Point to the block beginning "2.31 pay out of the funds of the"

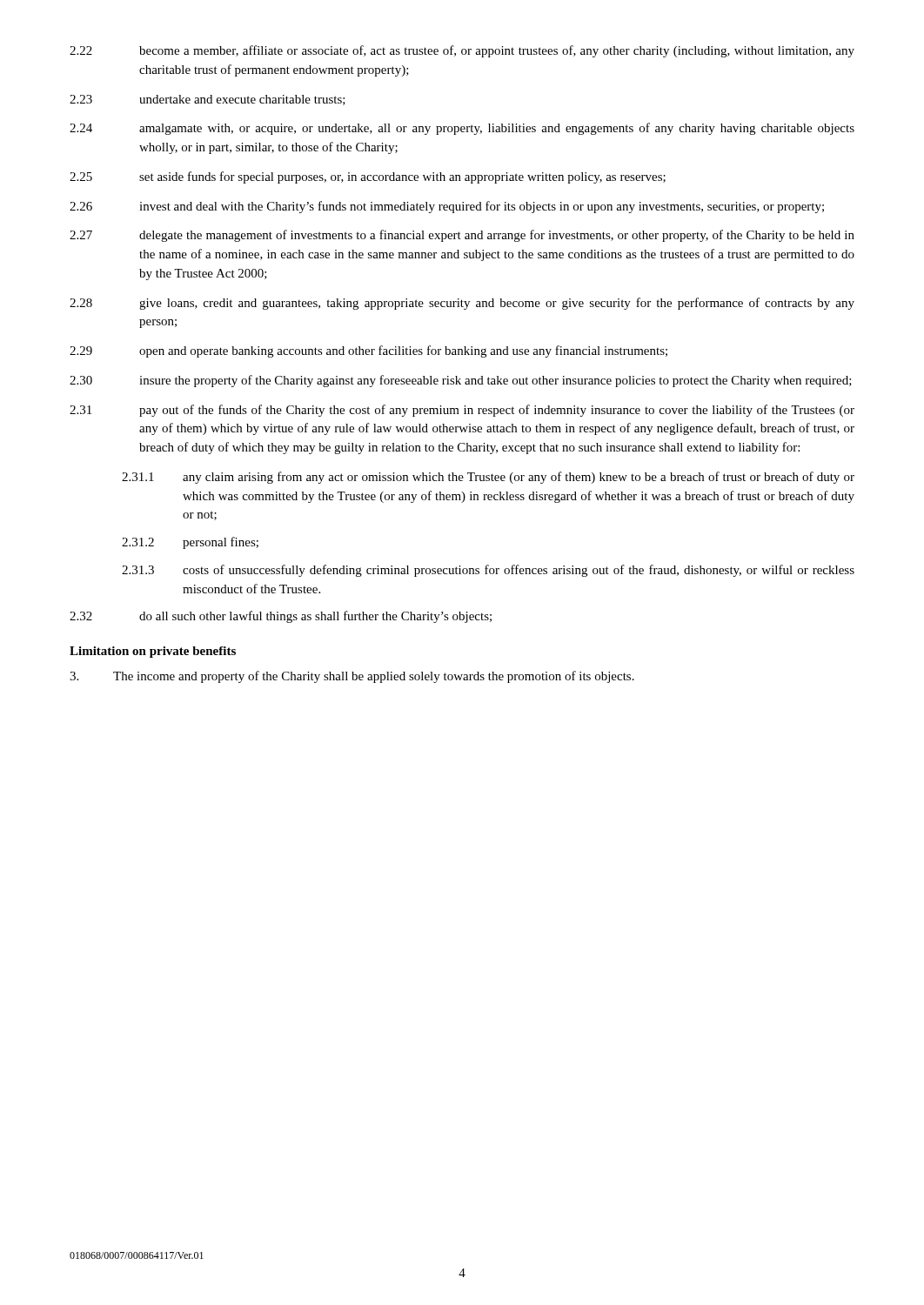[x=462, y=429]
